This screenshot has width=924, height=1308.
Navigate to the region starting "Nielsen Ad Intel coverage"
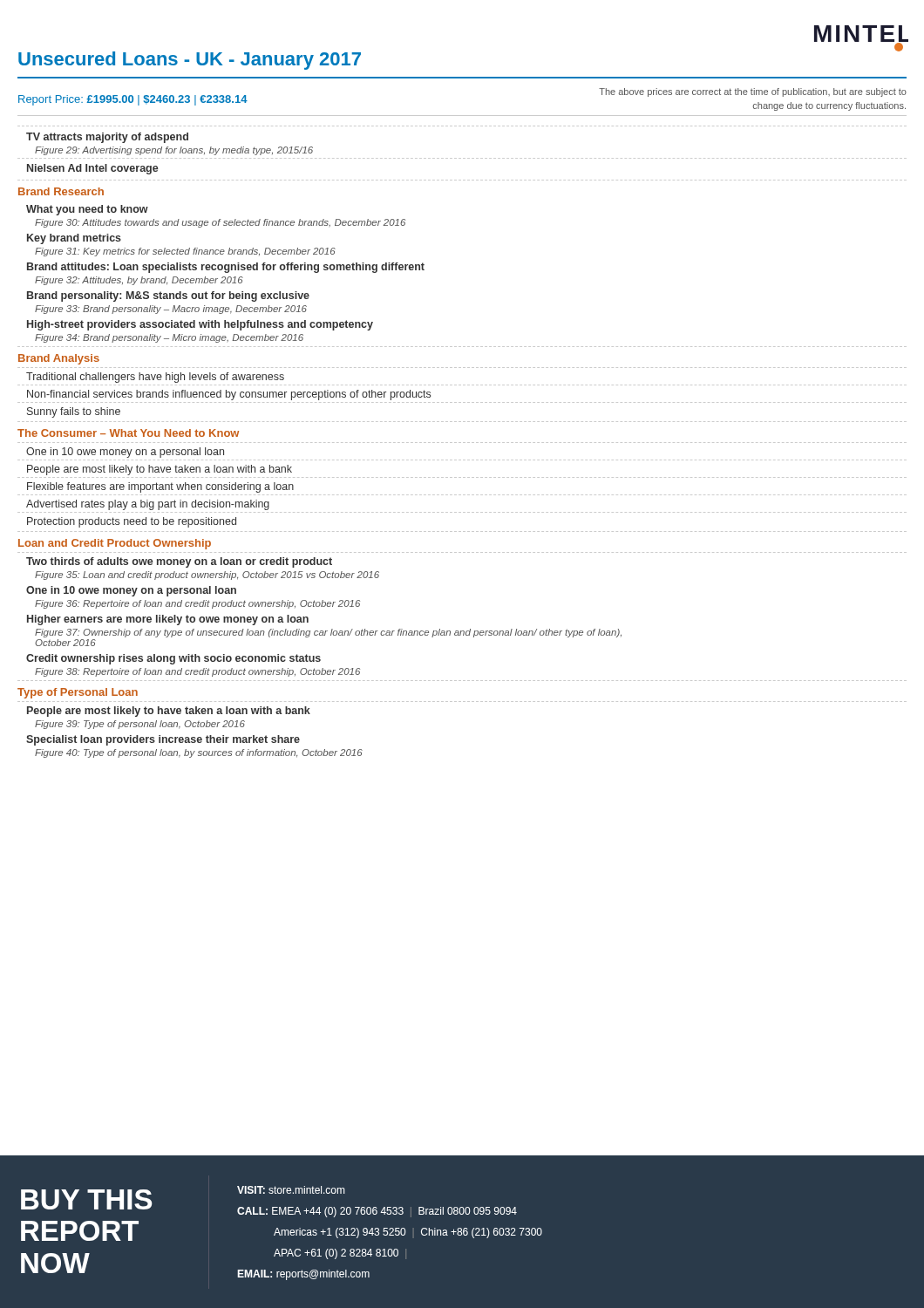[92, 168]
